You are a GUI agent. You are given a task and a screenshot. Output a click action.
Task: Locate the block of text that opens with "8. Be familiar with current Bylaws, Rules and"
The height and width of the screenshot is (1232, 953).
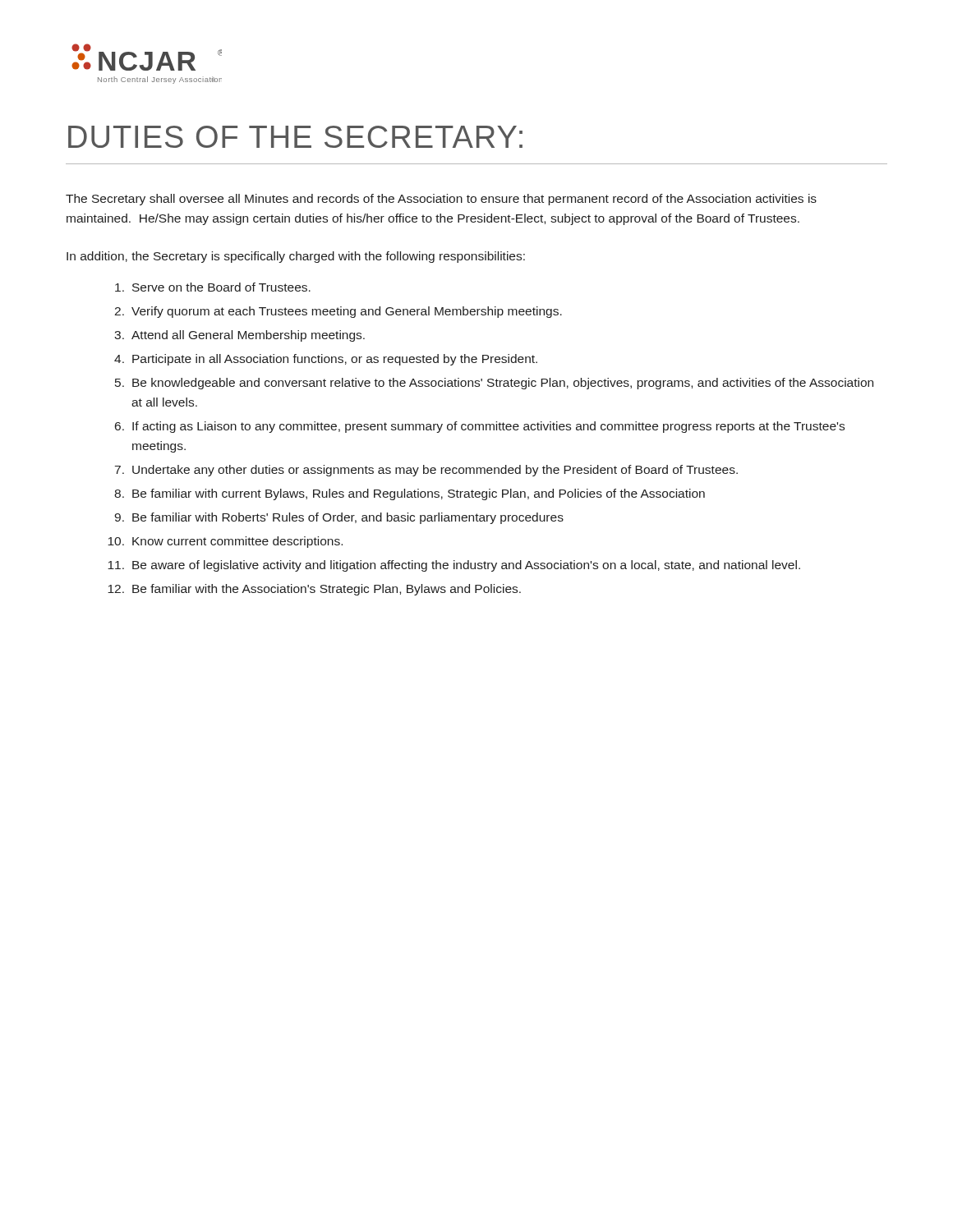click(493, 494)
